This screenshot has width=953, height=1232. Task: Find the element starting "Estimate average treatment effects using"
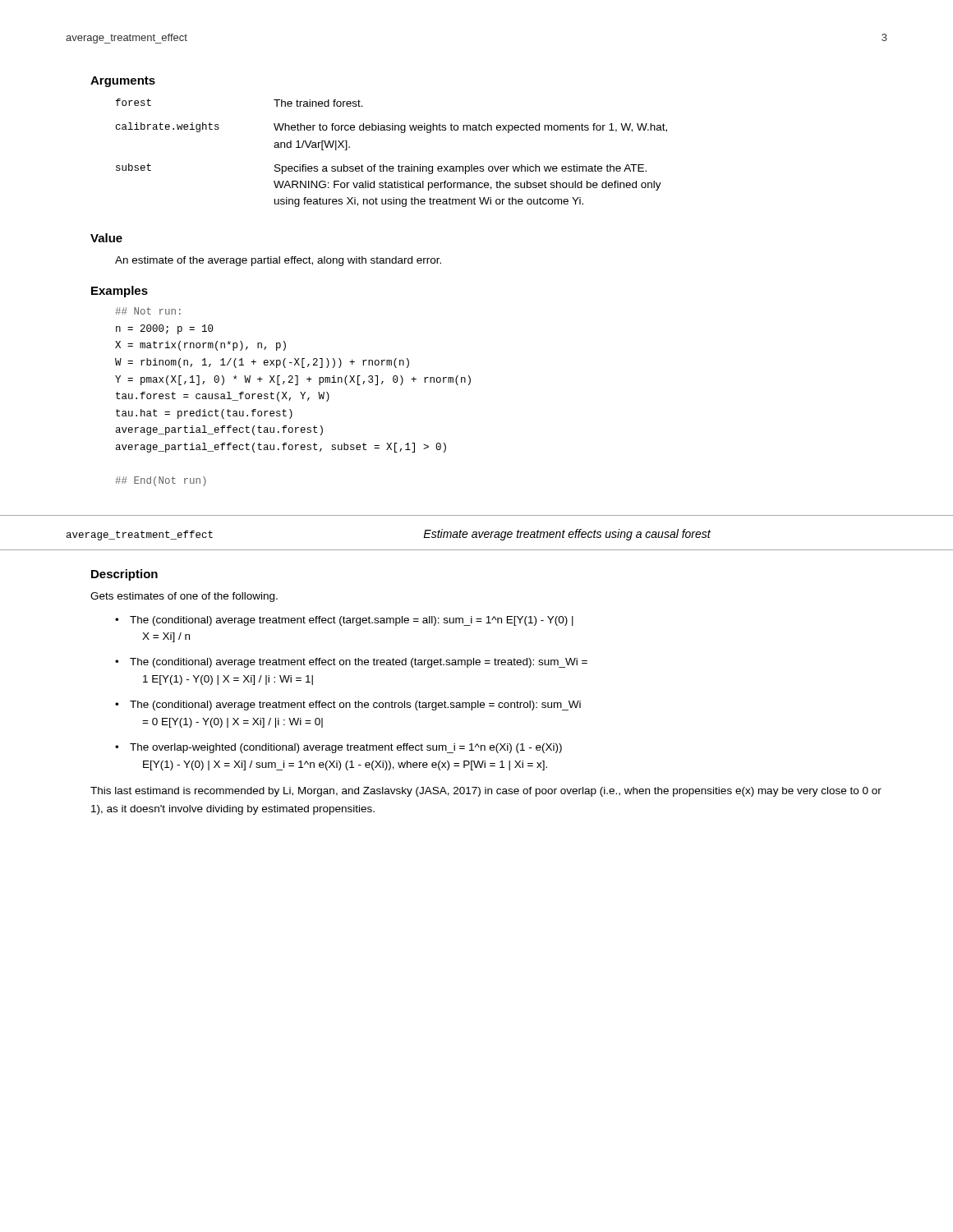[567, 534]
